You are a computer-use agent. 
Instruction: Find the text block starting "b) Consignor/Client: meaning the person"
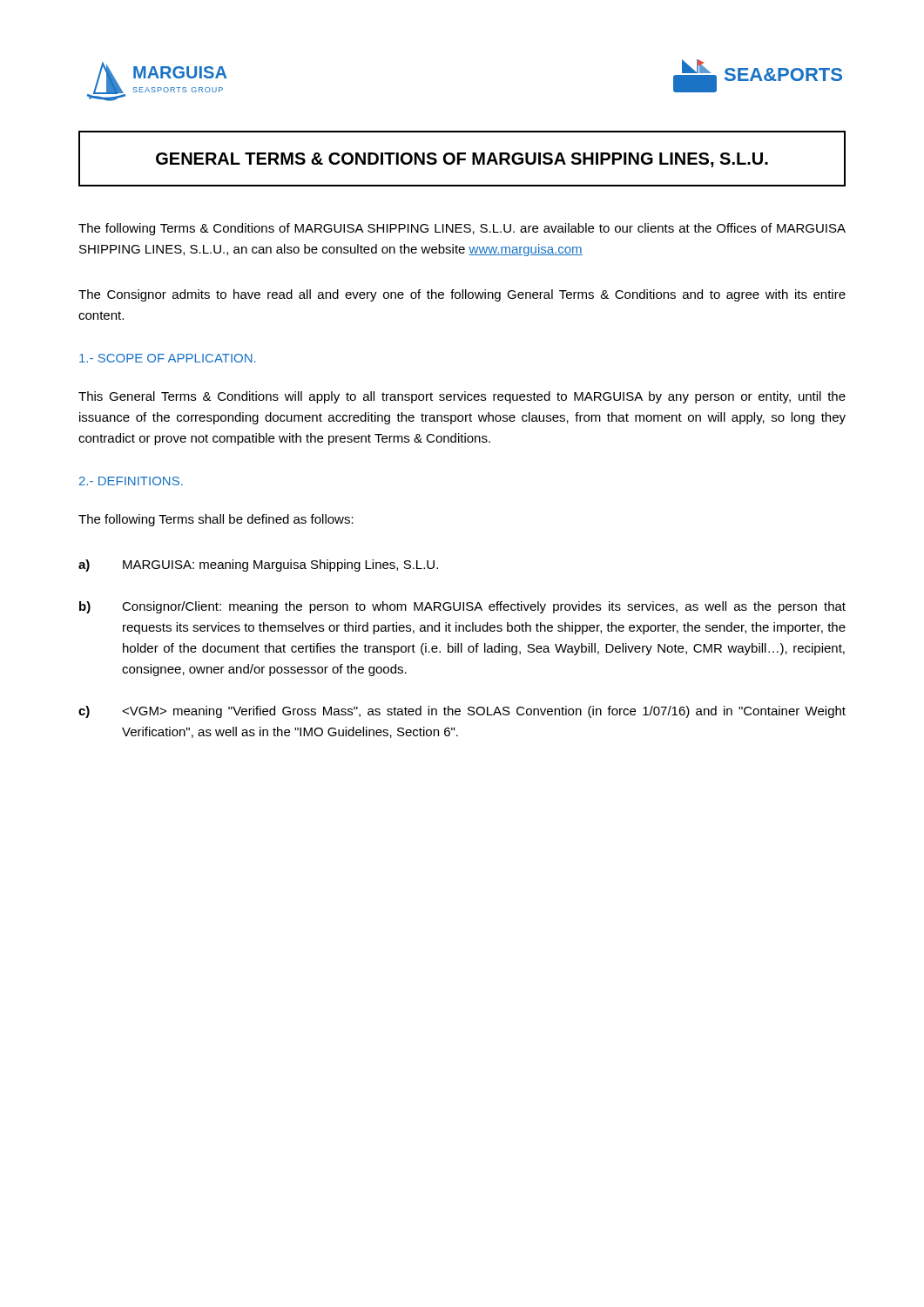(x=462, y=638)
